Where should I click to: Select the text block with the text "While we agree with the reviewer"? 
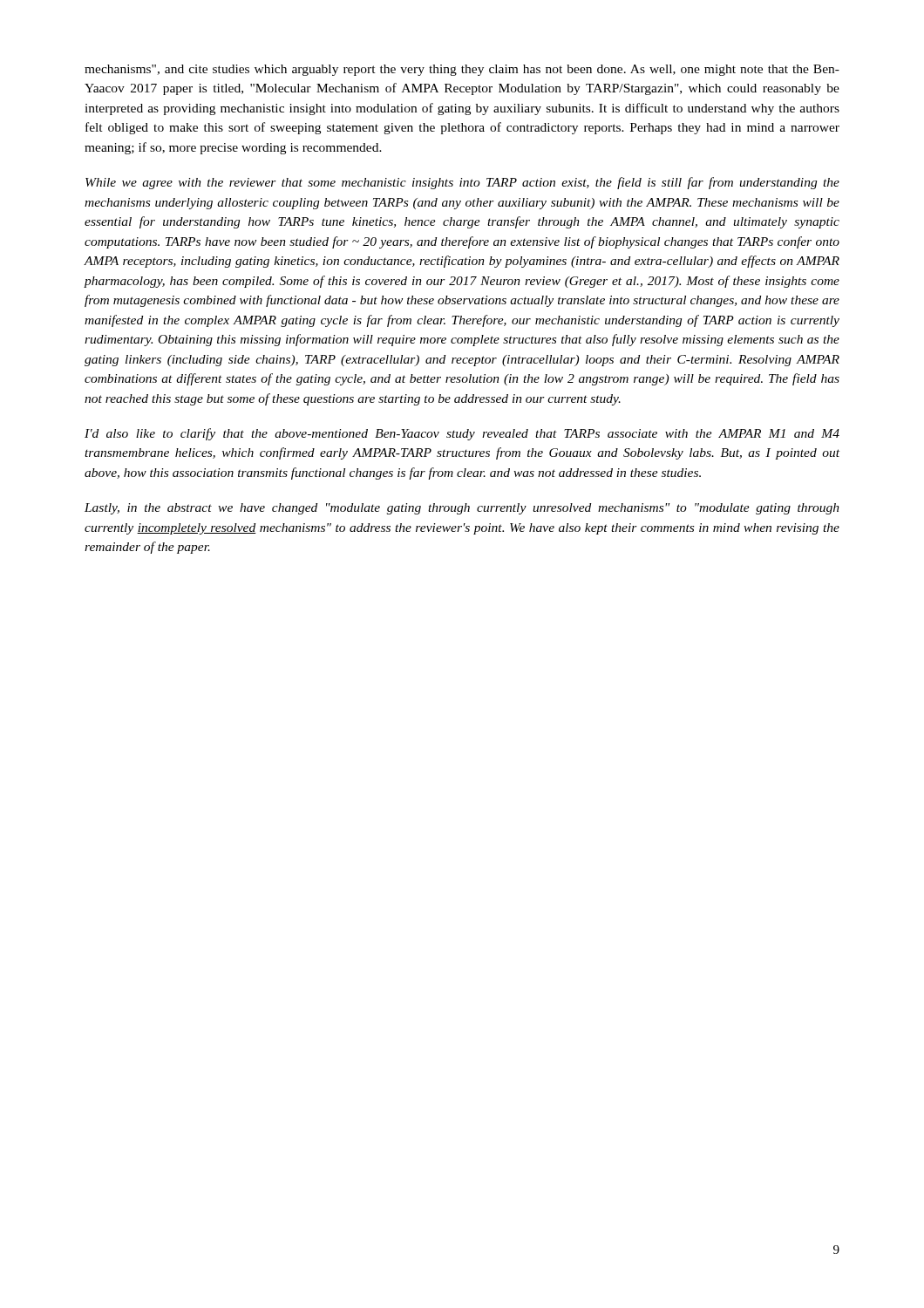[x=462, y=291]
